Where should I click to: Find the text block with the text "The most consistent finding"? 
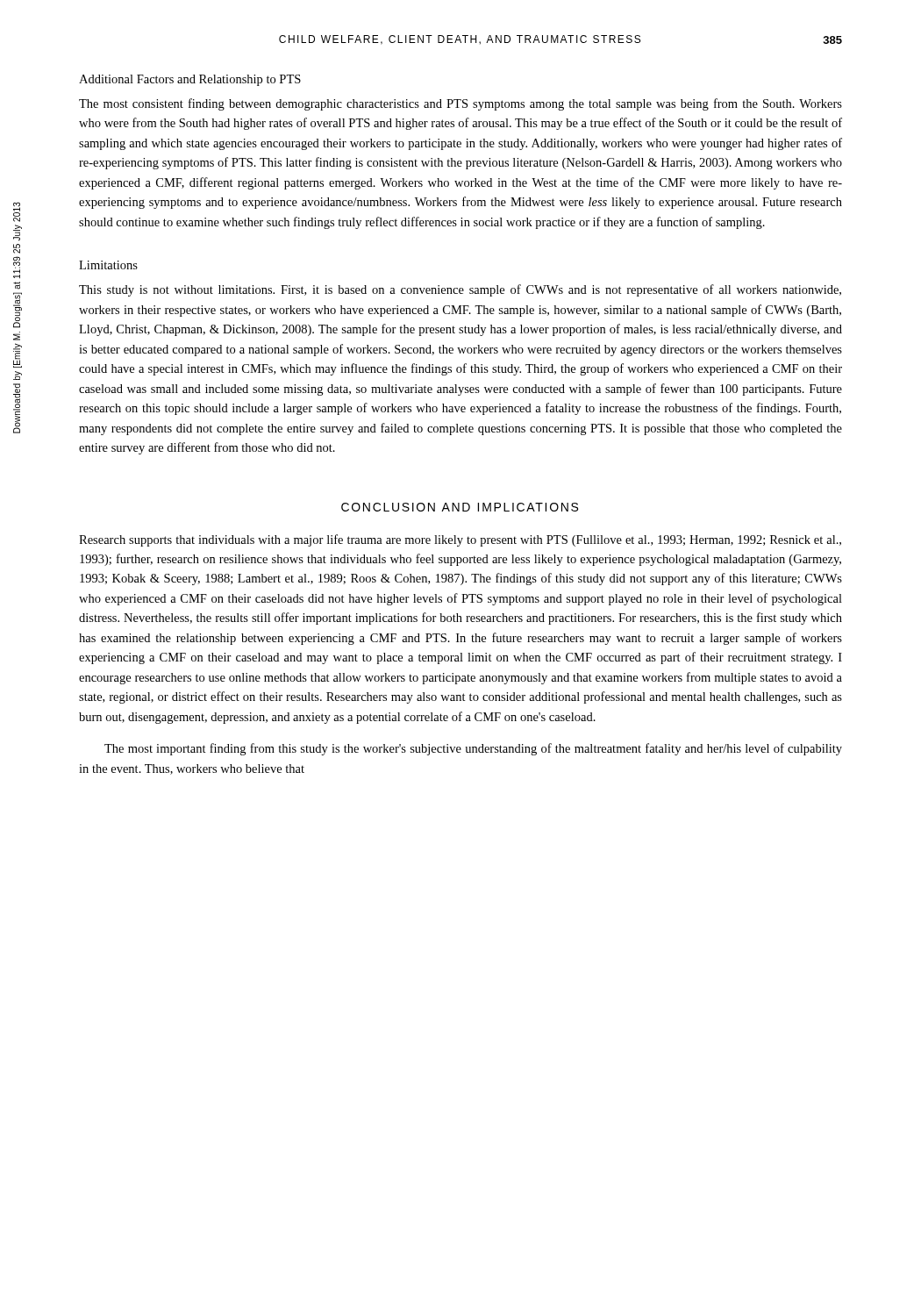pos(460,163)
